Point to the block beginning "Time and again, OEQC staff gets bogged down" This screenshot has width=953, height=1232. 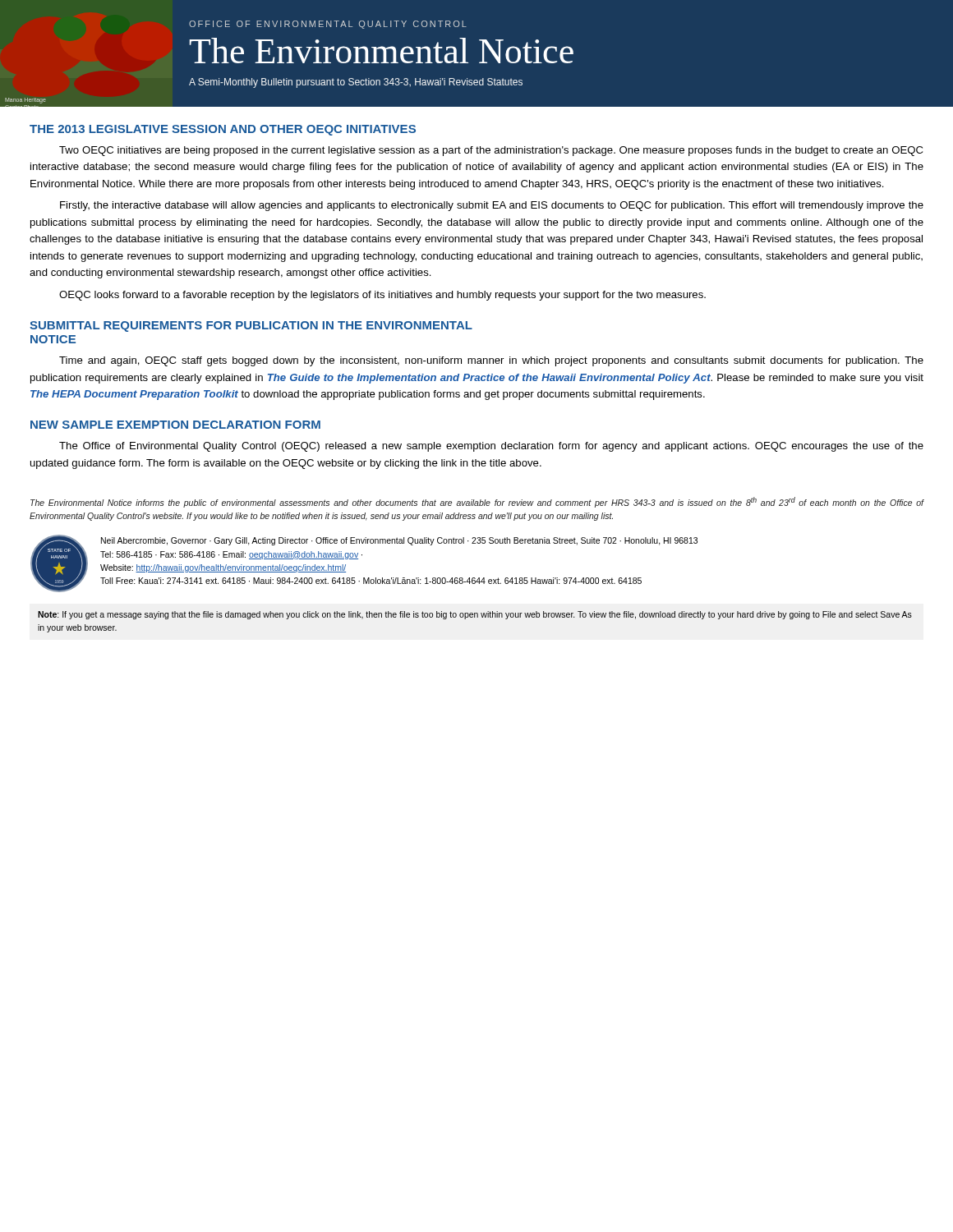click(x=476, y=378)
